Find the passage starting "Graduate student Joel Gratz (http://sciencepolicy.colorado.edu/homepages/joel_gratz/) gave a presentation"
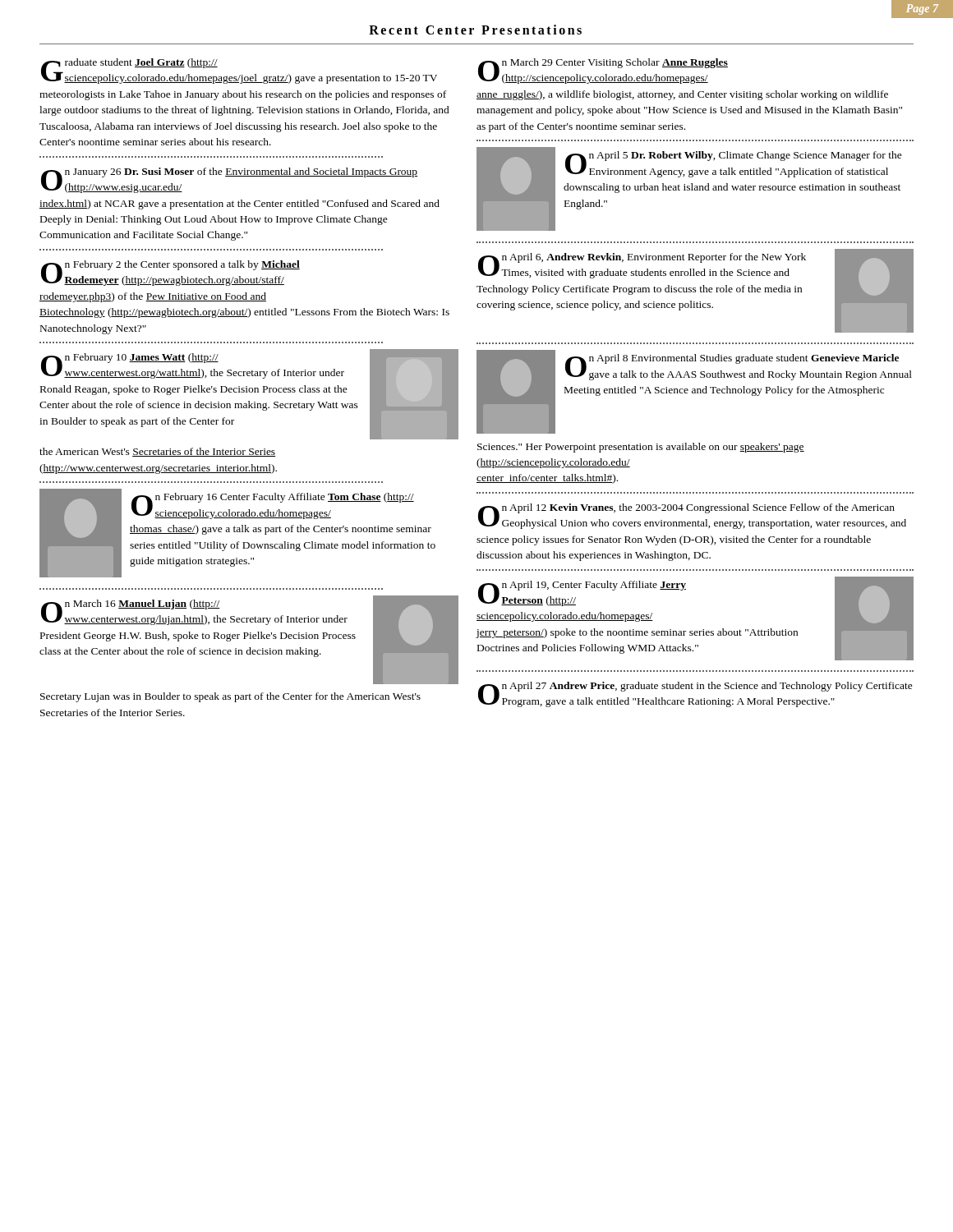953x1232 pixels. [x=244, y=101]
